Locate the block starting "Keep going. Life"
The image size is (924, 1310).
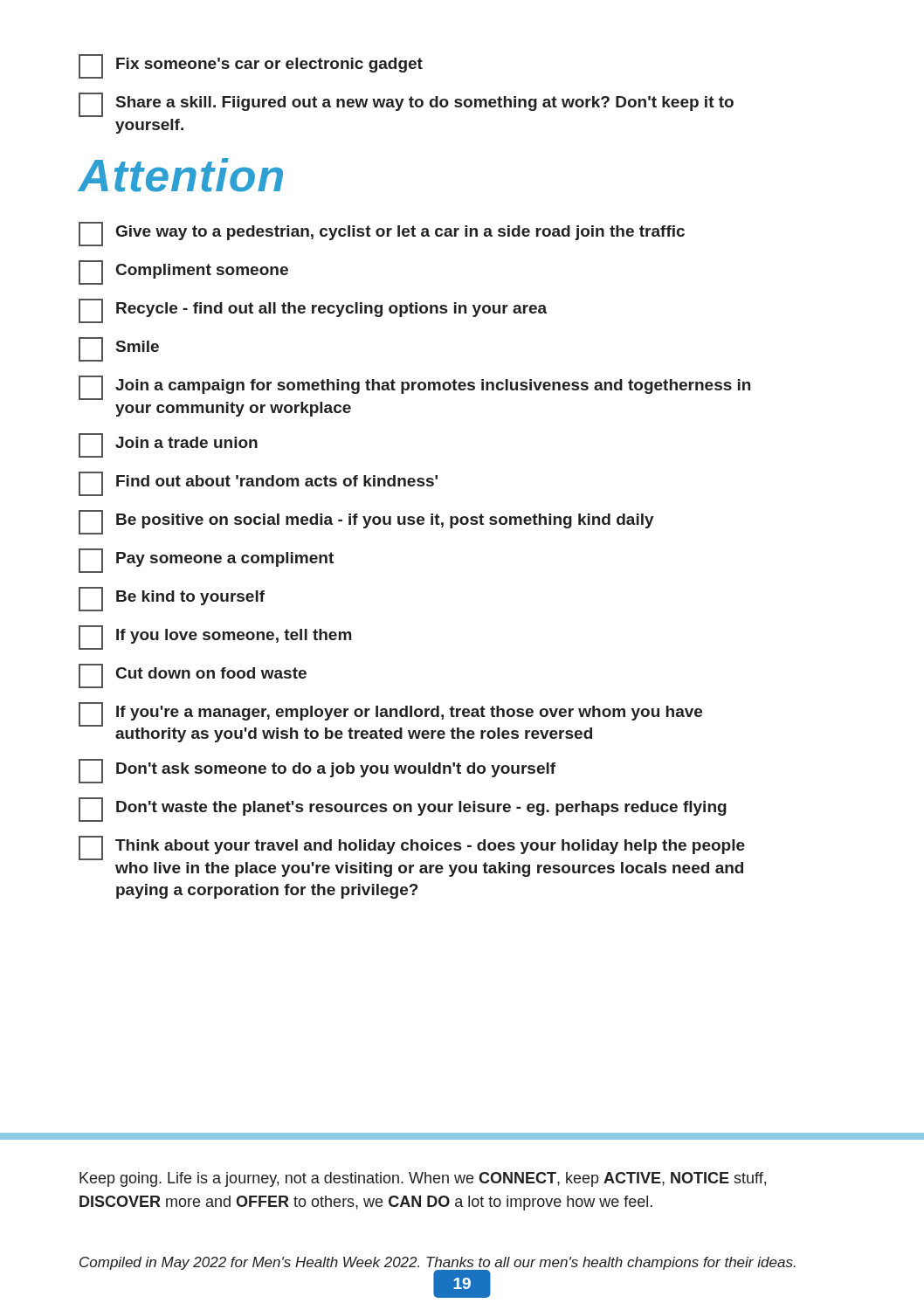click(x=423, y=1190)
